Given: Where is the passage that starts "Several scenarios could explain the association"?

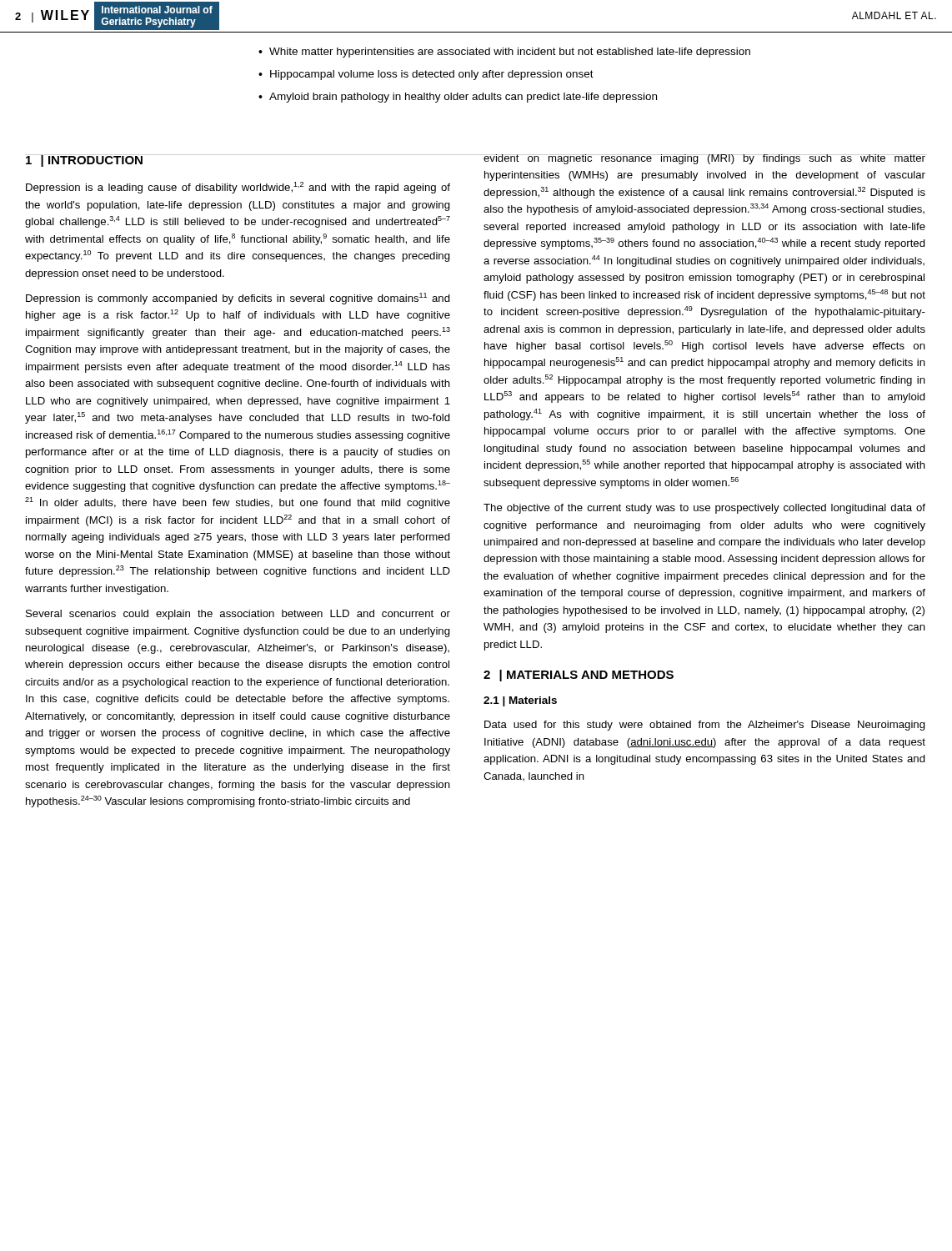Looking at the screenshot, I should tap(238, 708).
